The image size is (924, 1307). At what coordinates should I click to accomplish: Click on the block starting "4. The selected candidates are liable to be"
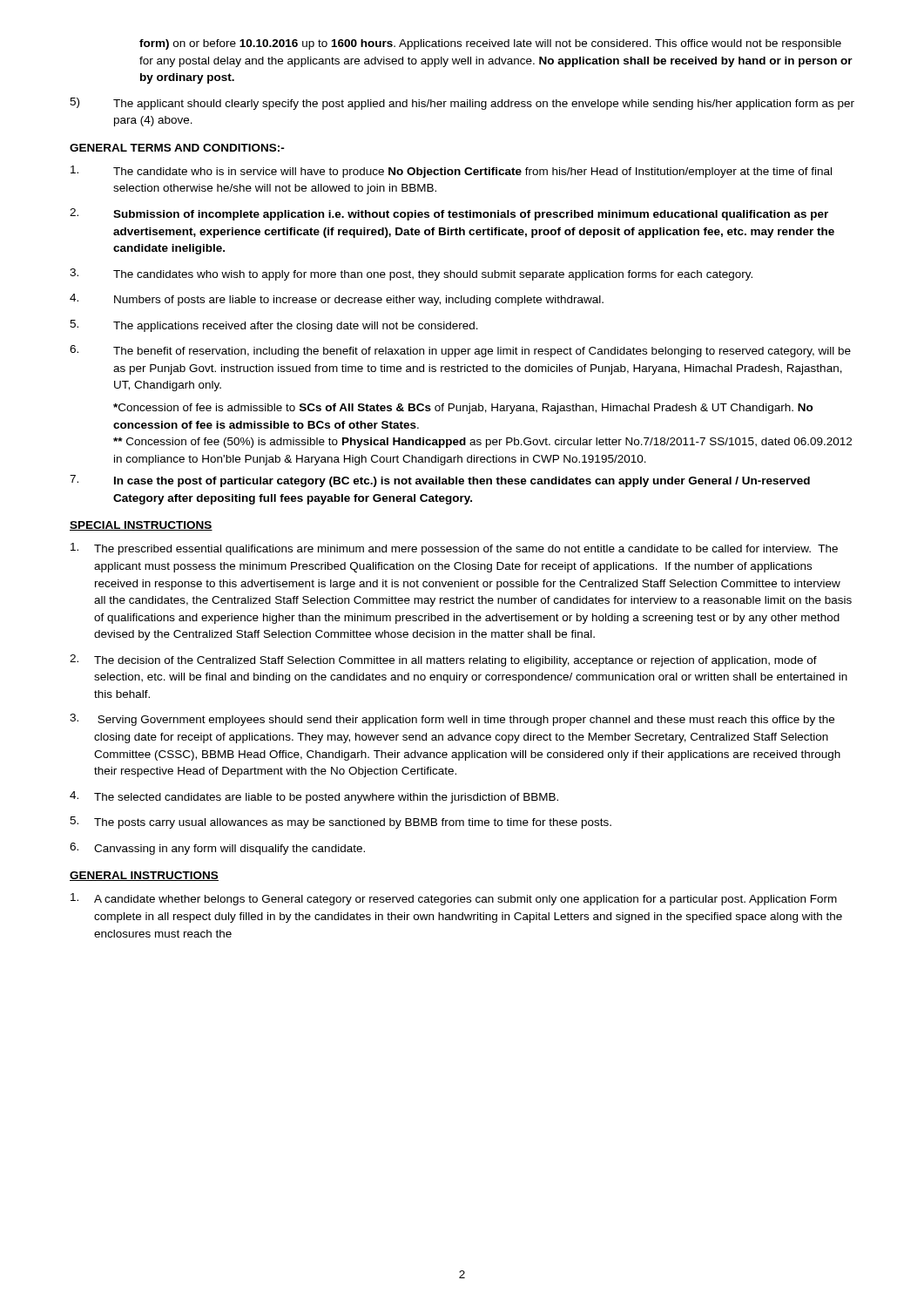click(462, 797)
